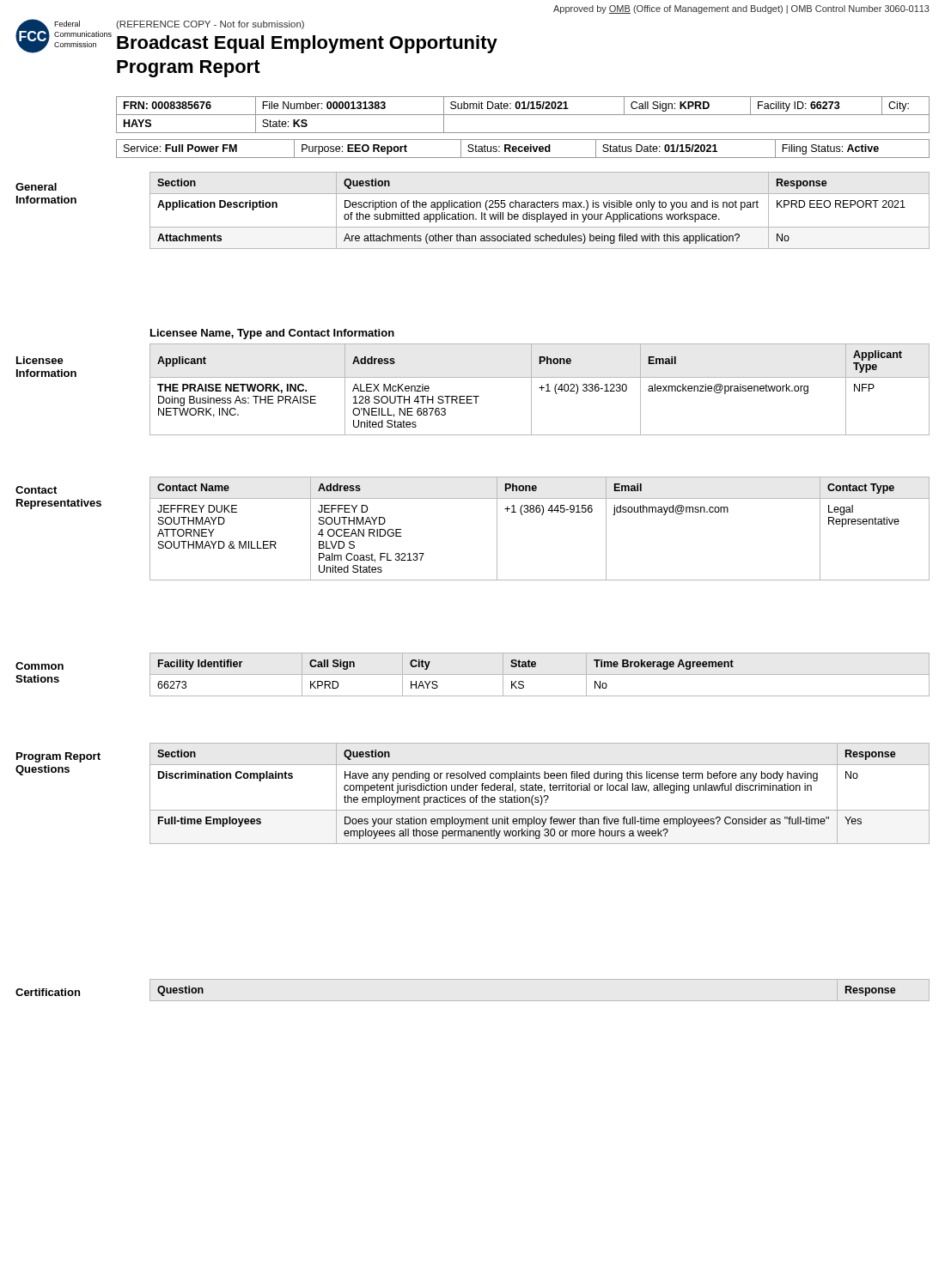The height and width of the screenshot is (1288, 945).
Task: Click on the passage starting "Broadcast Equal Employment OpportunityProgram Report"
Action: [x=307, y=54]
